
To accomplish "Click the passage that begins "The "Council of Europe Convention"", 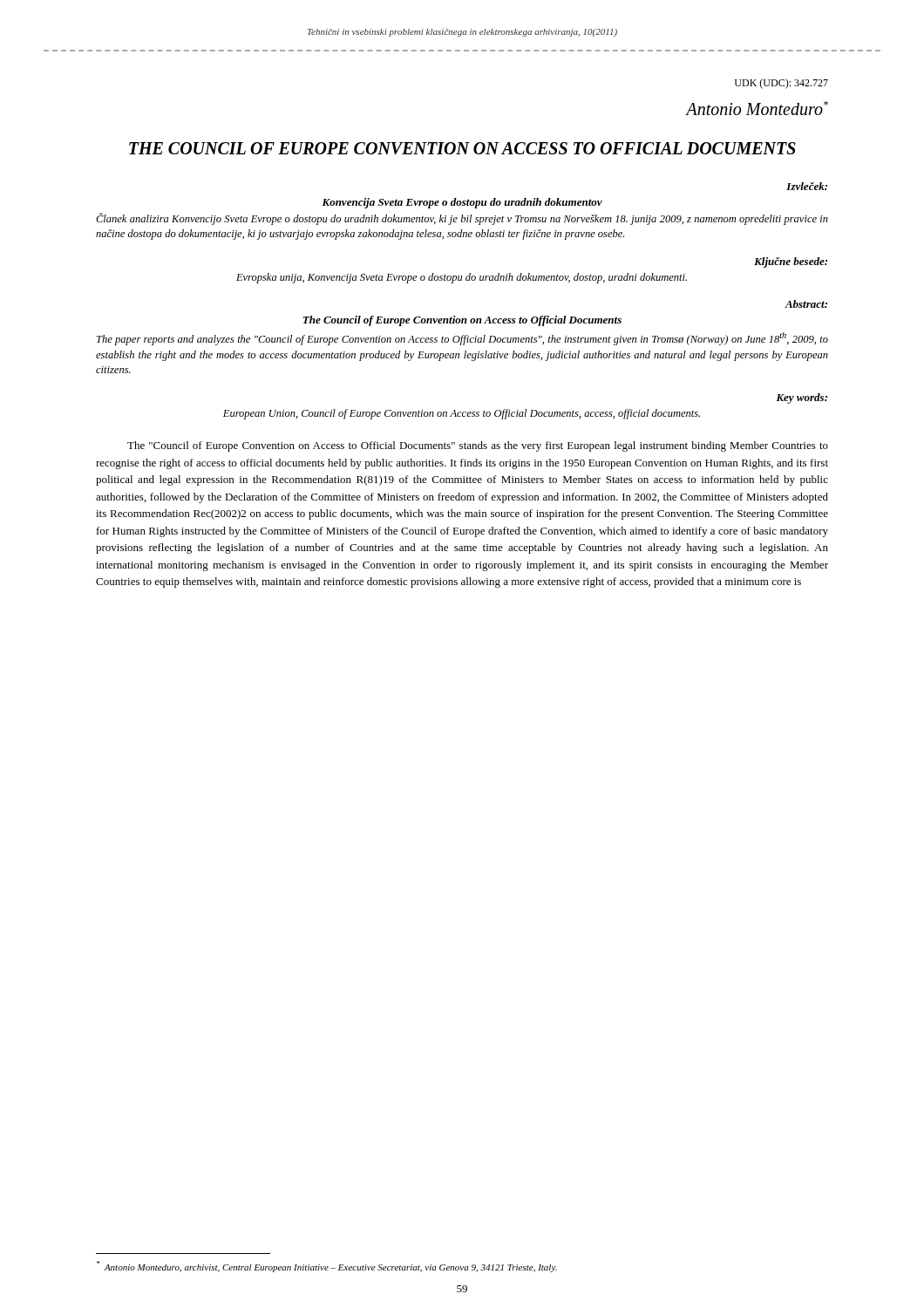I will [462, 513].
